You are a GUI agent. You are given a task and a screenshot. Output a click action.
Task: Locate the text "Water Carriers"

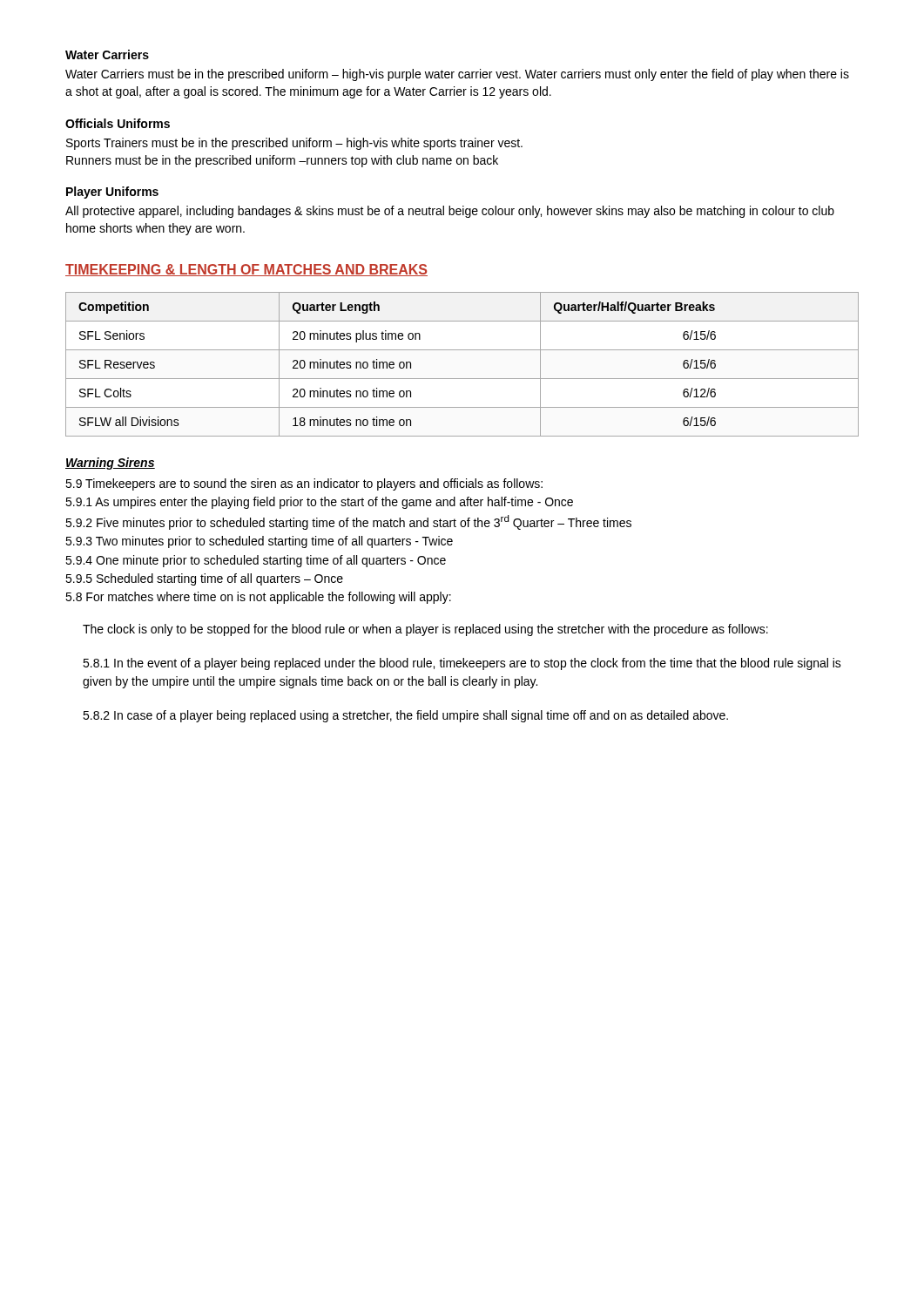(107, 55)
